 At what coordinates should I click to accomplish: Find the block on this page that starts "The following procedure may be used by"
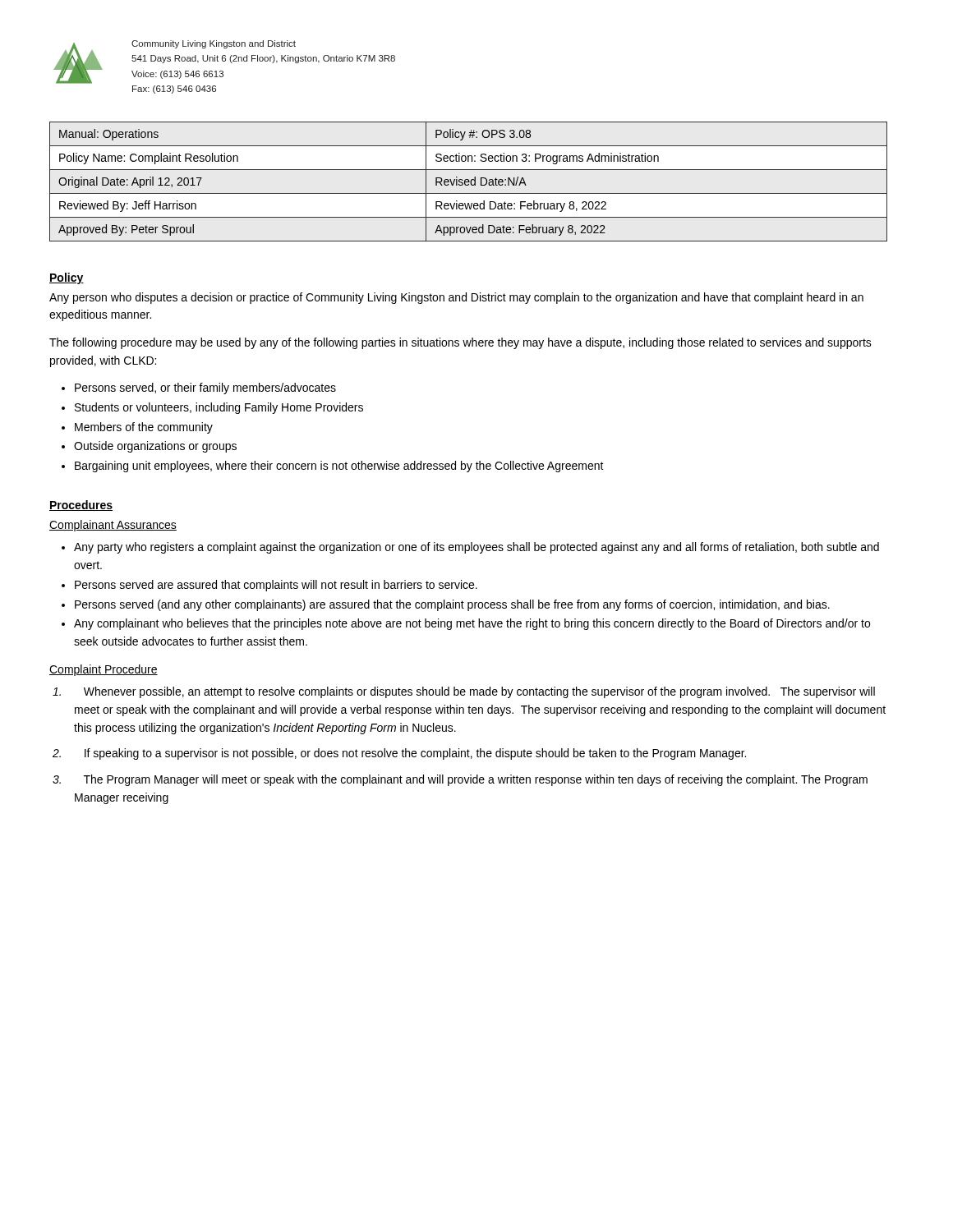click(460, 351)
